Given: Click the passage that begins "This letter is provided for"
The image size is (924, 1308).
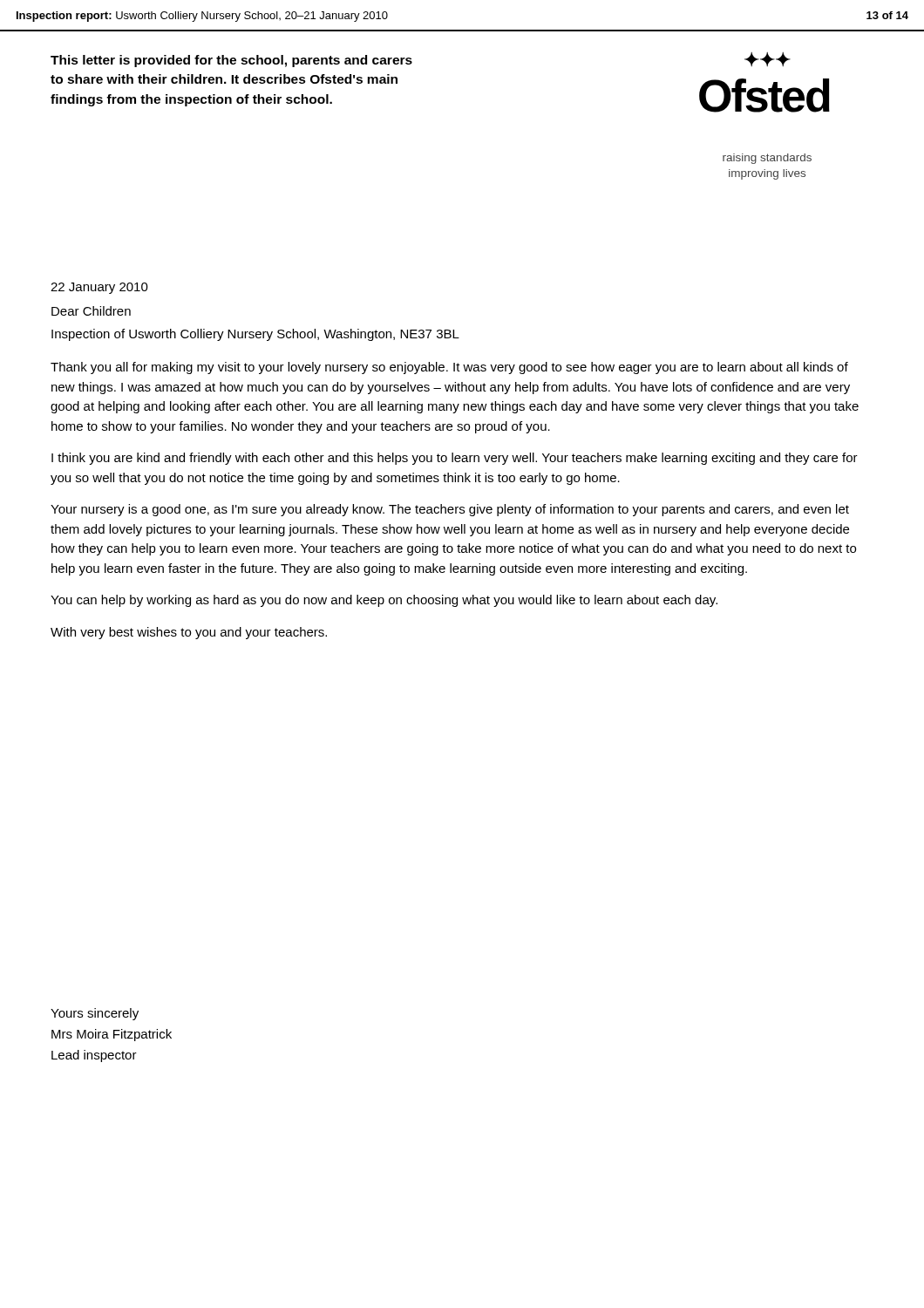Looking at the screenshot, I should 234,80.
